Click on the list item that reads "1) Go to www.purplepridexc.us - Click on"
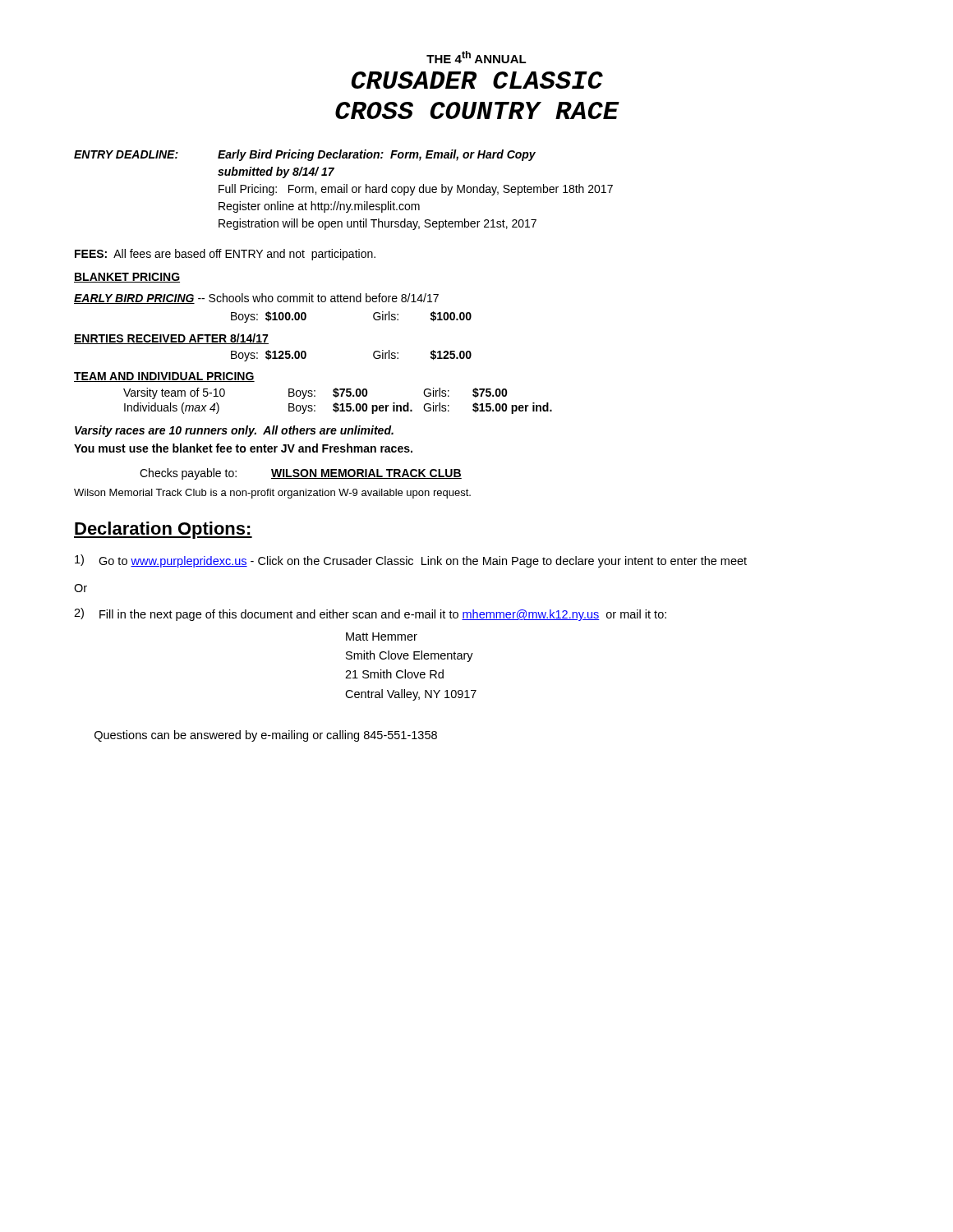Viewport: 953px width, 1232px height. [476, 561]
